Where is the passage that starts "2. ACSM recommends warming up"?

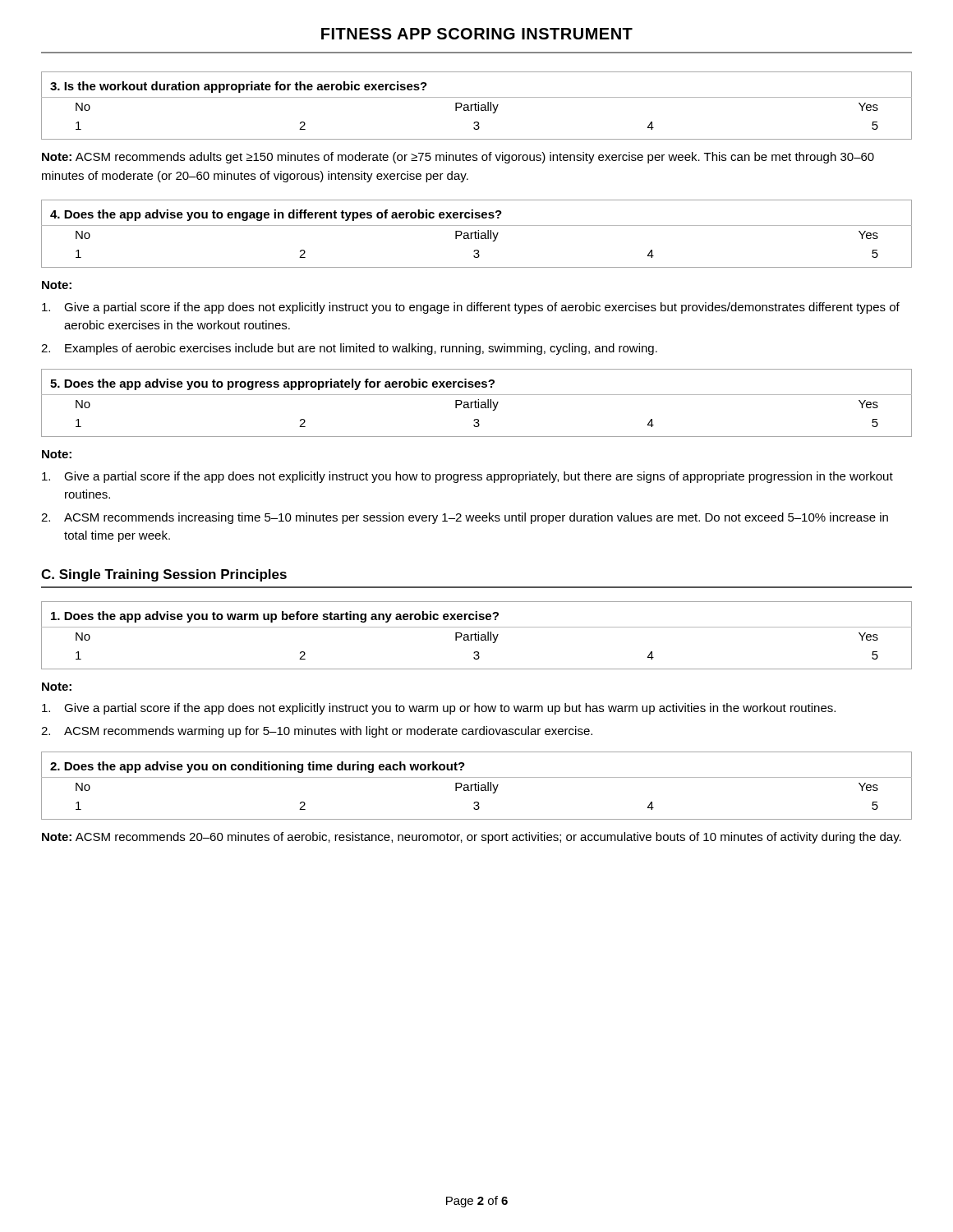point(476,731)
